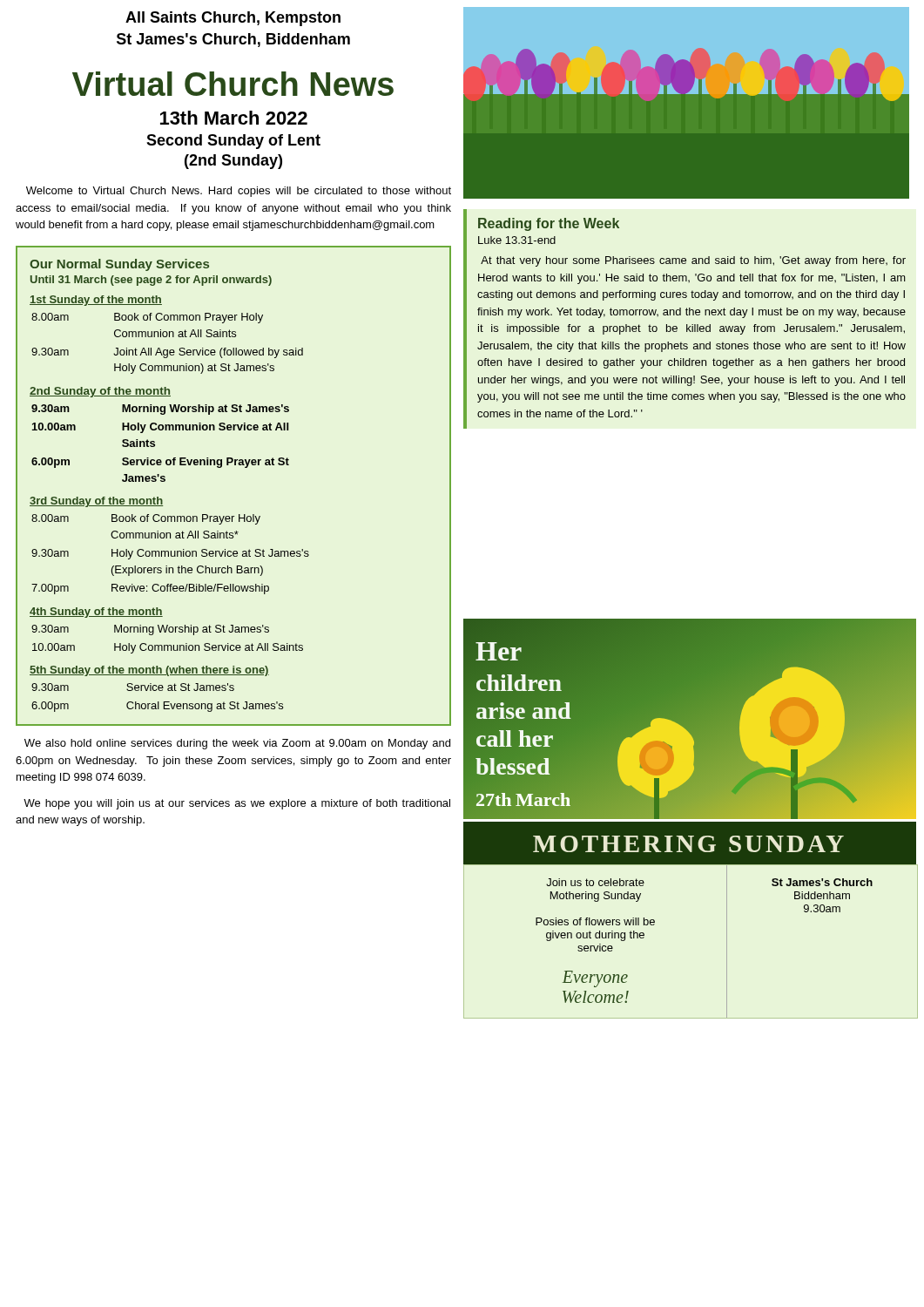The image size is (924, 1307).
Task: Point to the block beginning "5th Sunday of the month (when"
Action: [x=233, y=689]
